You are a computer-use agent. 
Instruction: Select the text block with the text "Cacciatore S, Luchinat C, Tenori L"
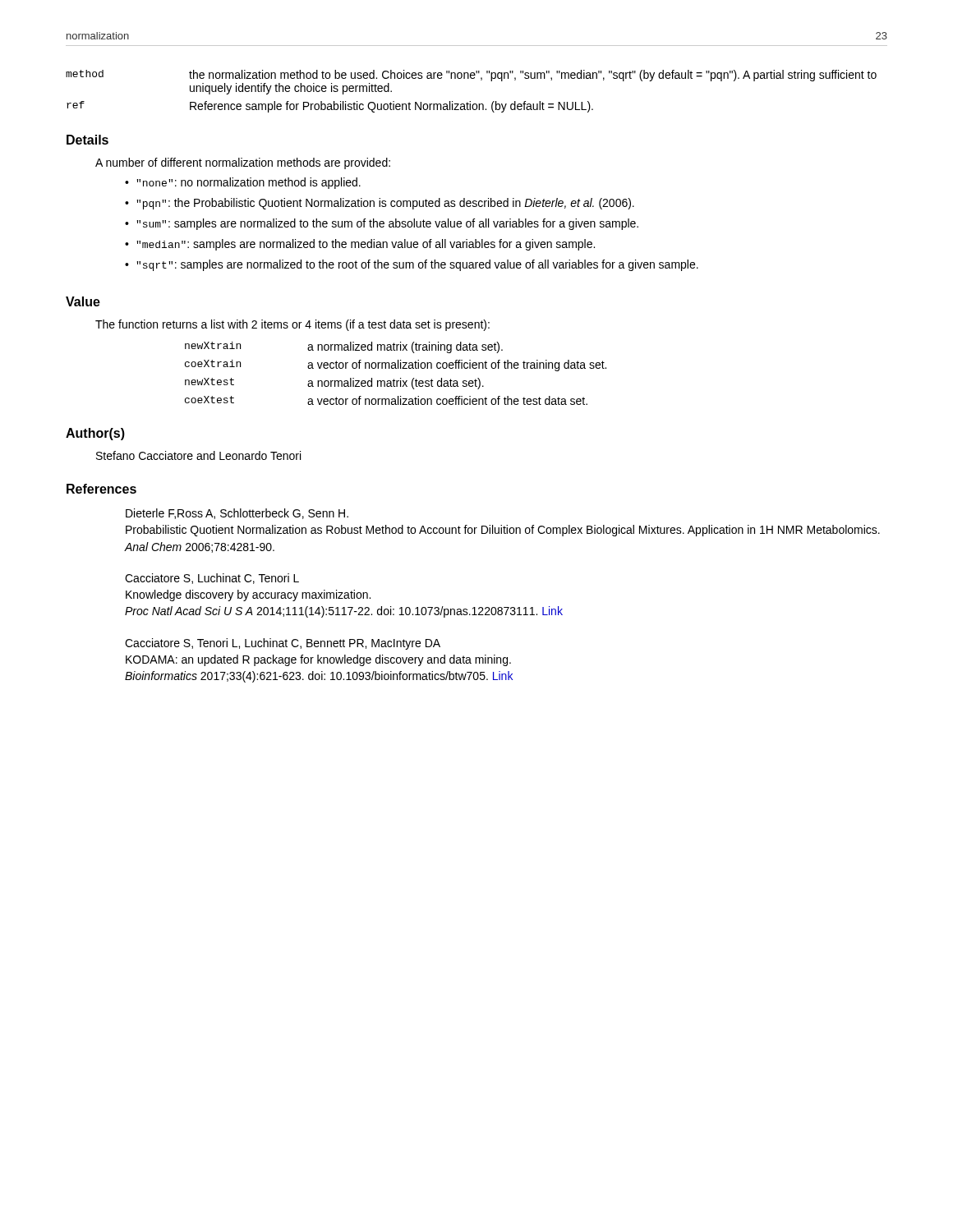pyautogui.click(x=344, y=595)
